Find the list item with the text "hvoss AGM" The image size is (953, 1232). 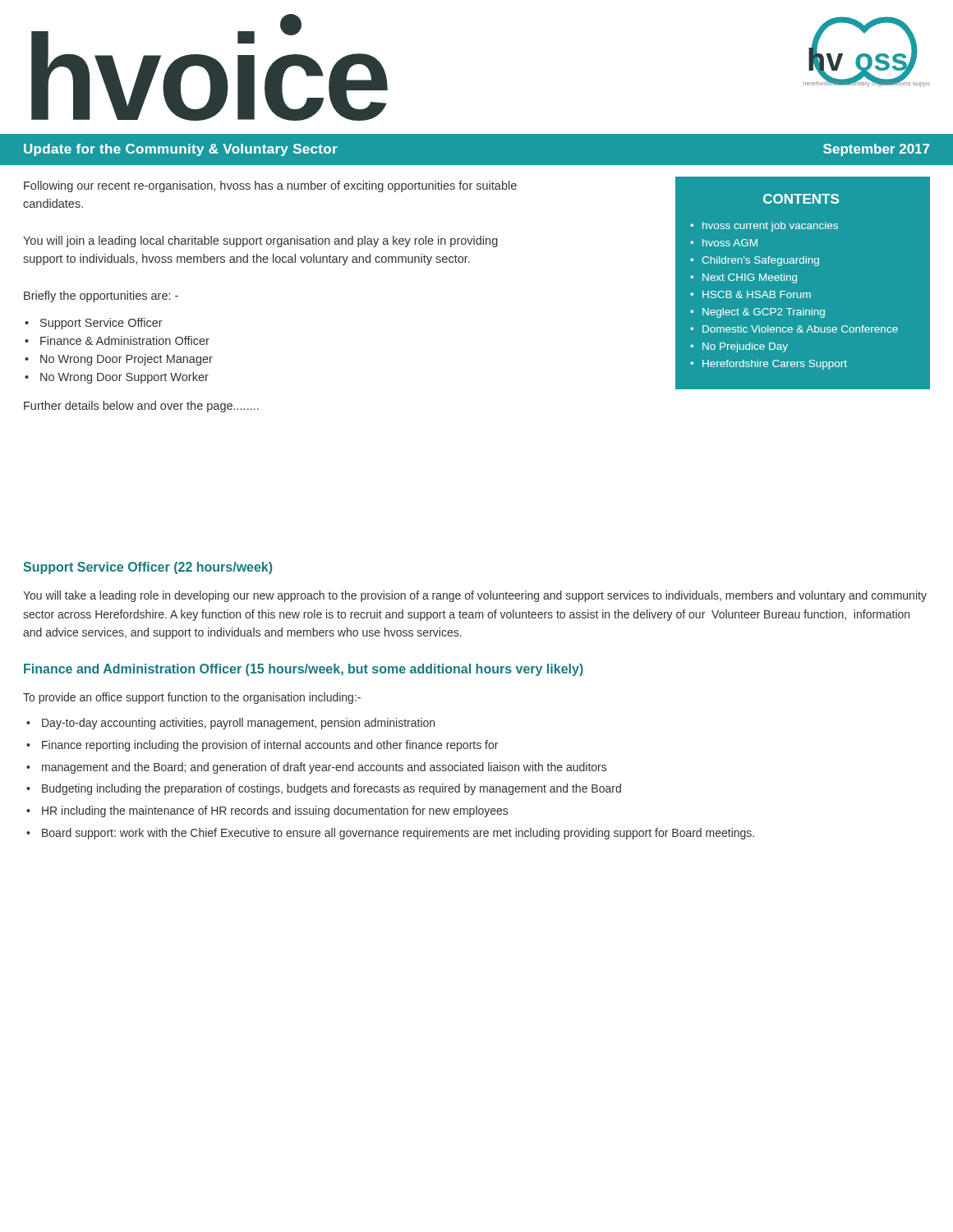click(730, 243)
